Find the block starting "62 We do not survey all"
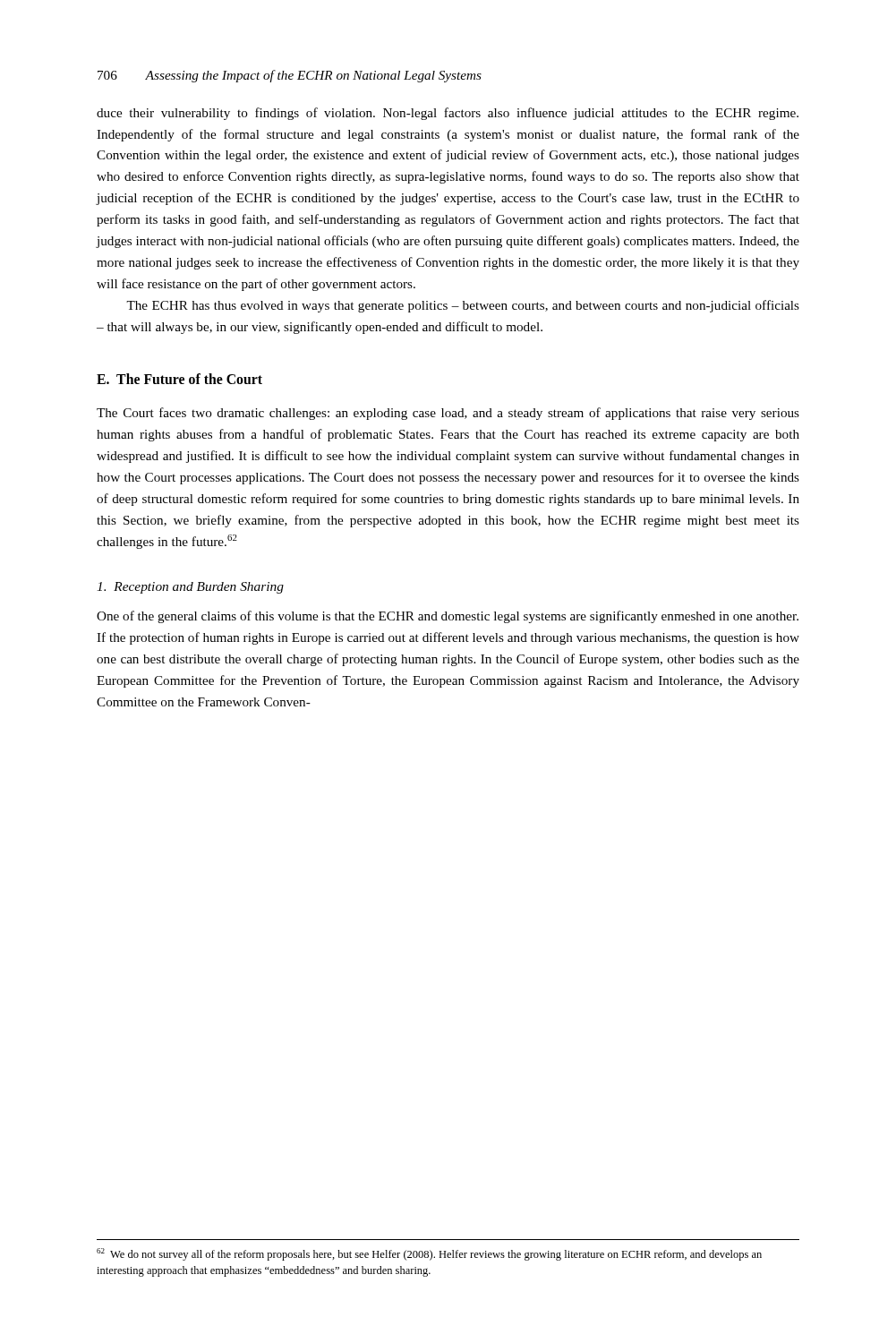 click(429, 1261)
